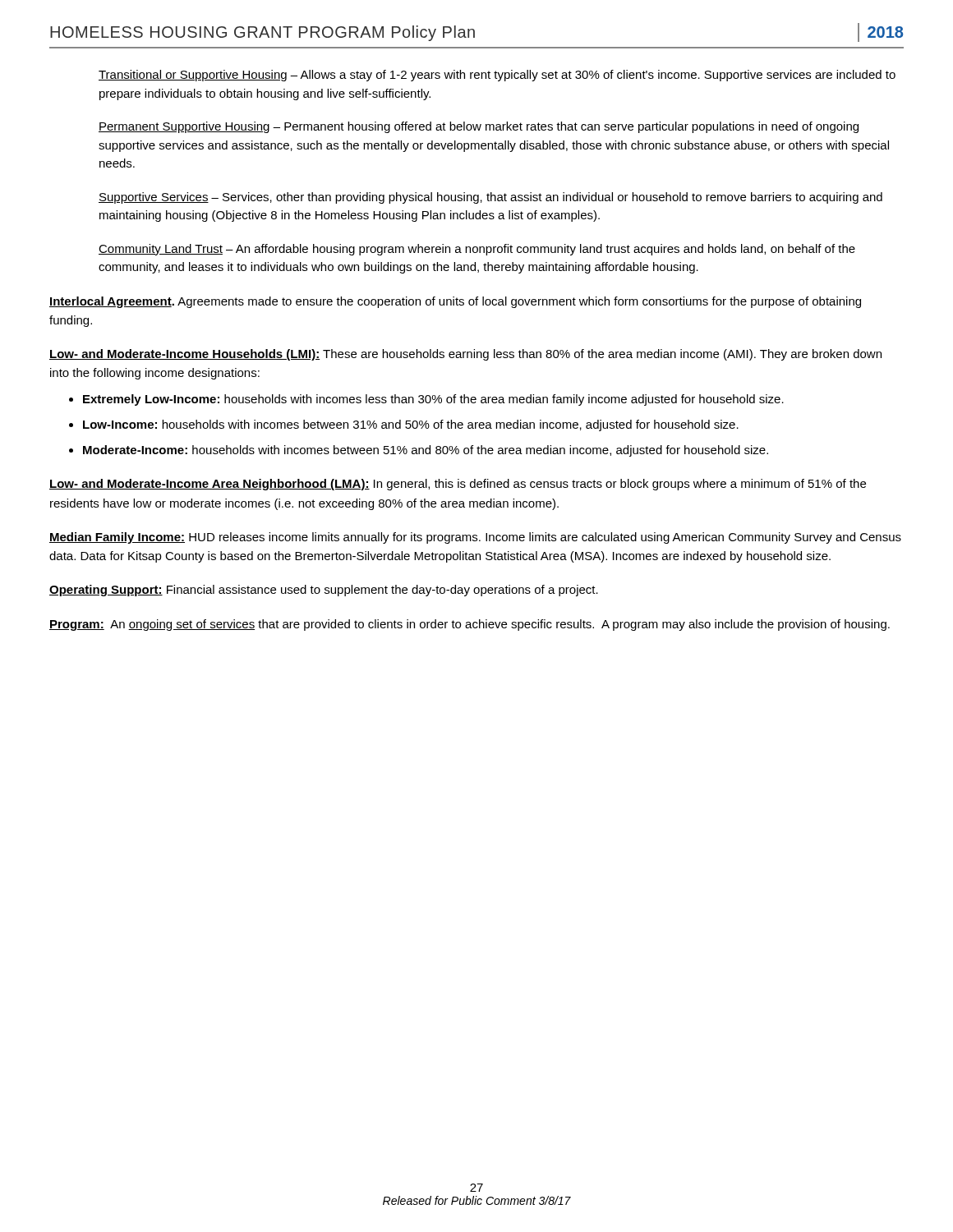Image resolution: width=953 pixels, height=1232 pixels.
Task: Click on the text block containing "Community Land Trust – An"
Action: click(501, 258)
